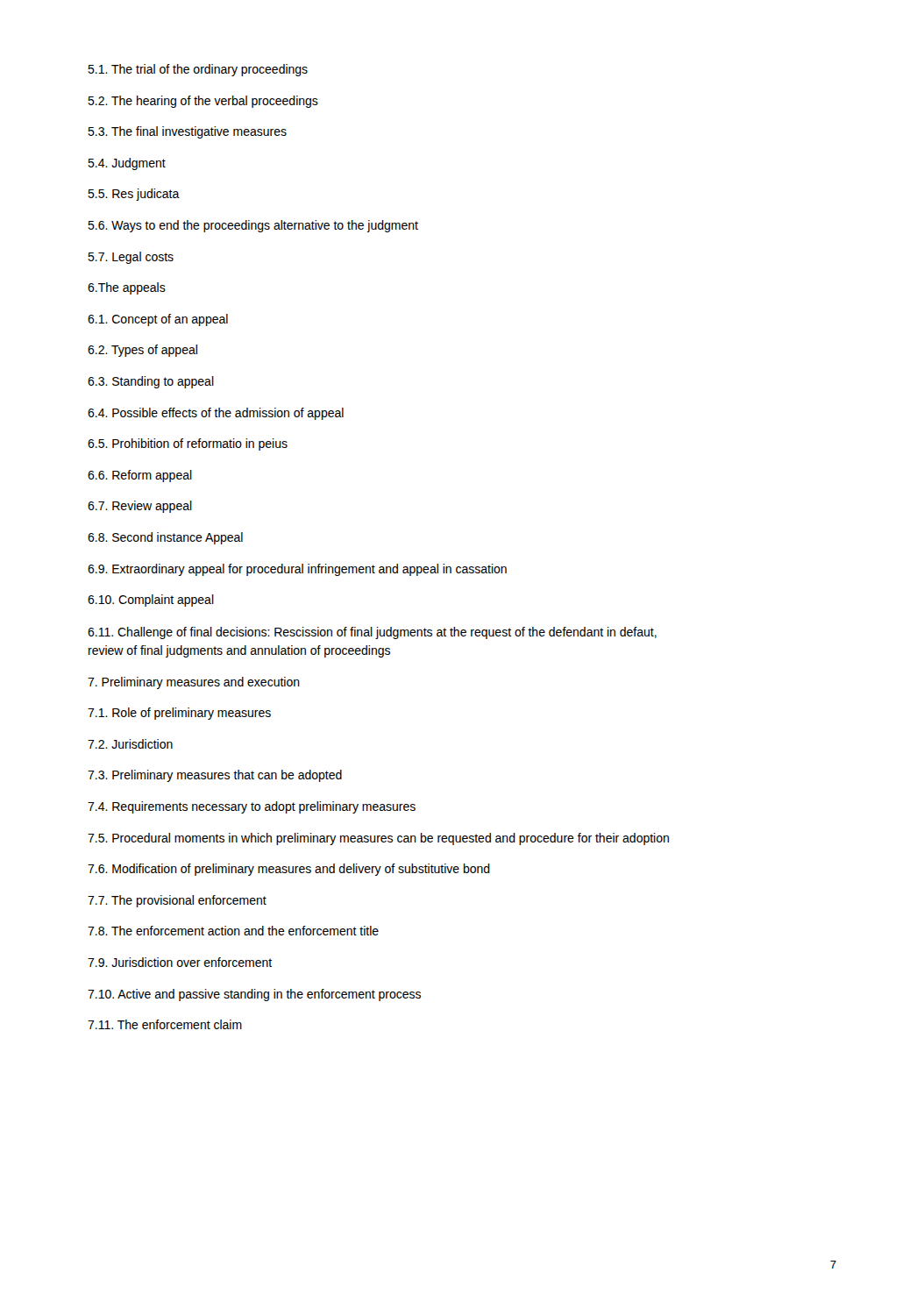Image resolution: width=924 pixels, height=1315 pixels.
Task: Point to "6.2. Types of appeal"
Action: pyautogui.click(x=143, y=350)
